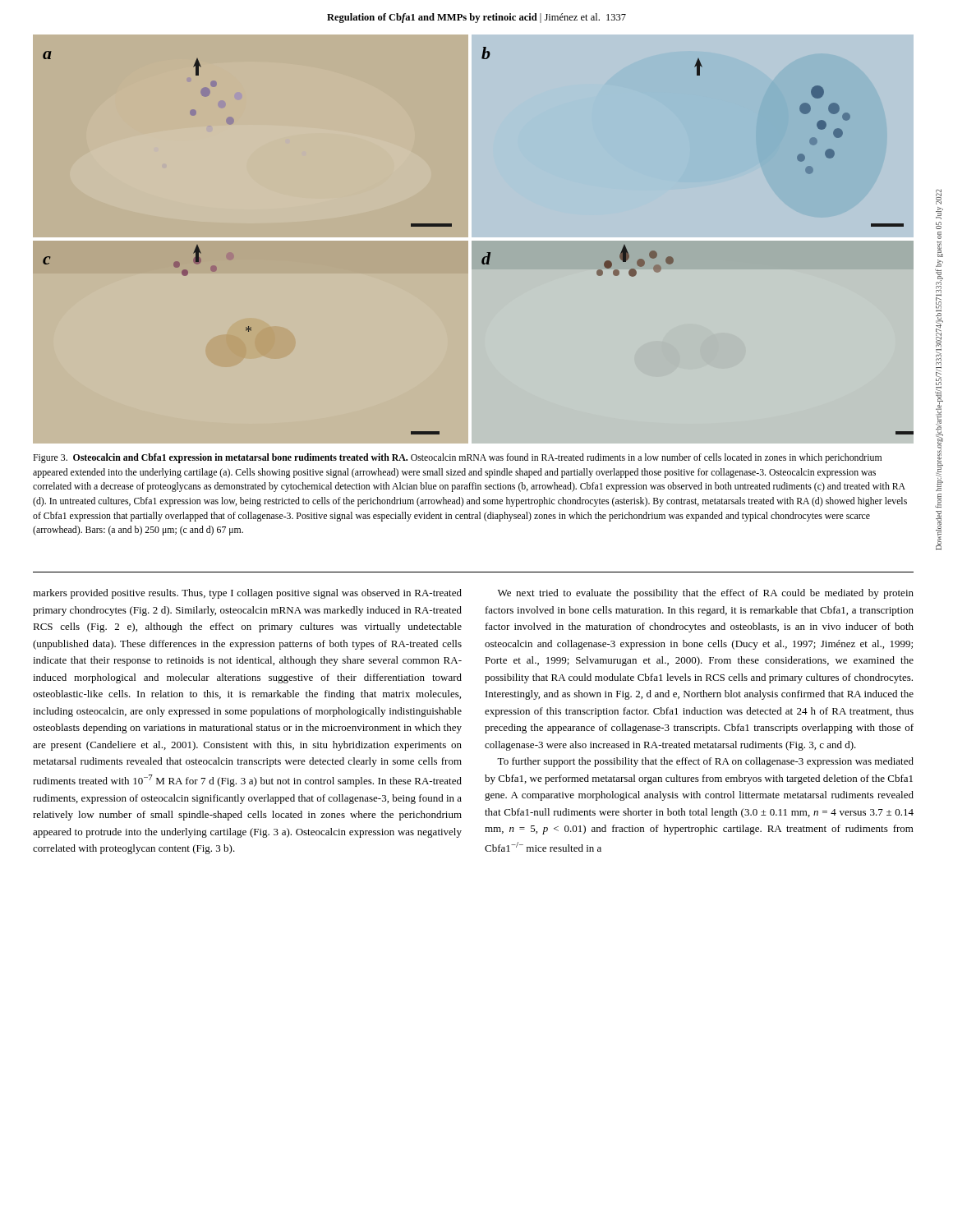Screen dimensions: 1232x953
Task: Locate the caption that says "Figure 3. Osteocalcin and Cbfa1 expression in metatarsal"
Action: pos(473,495)
